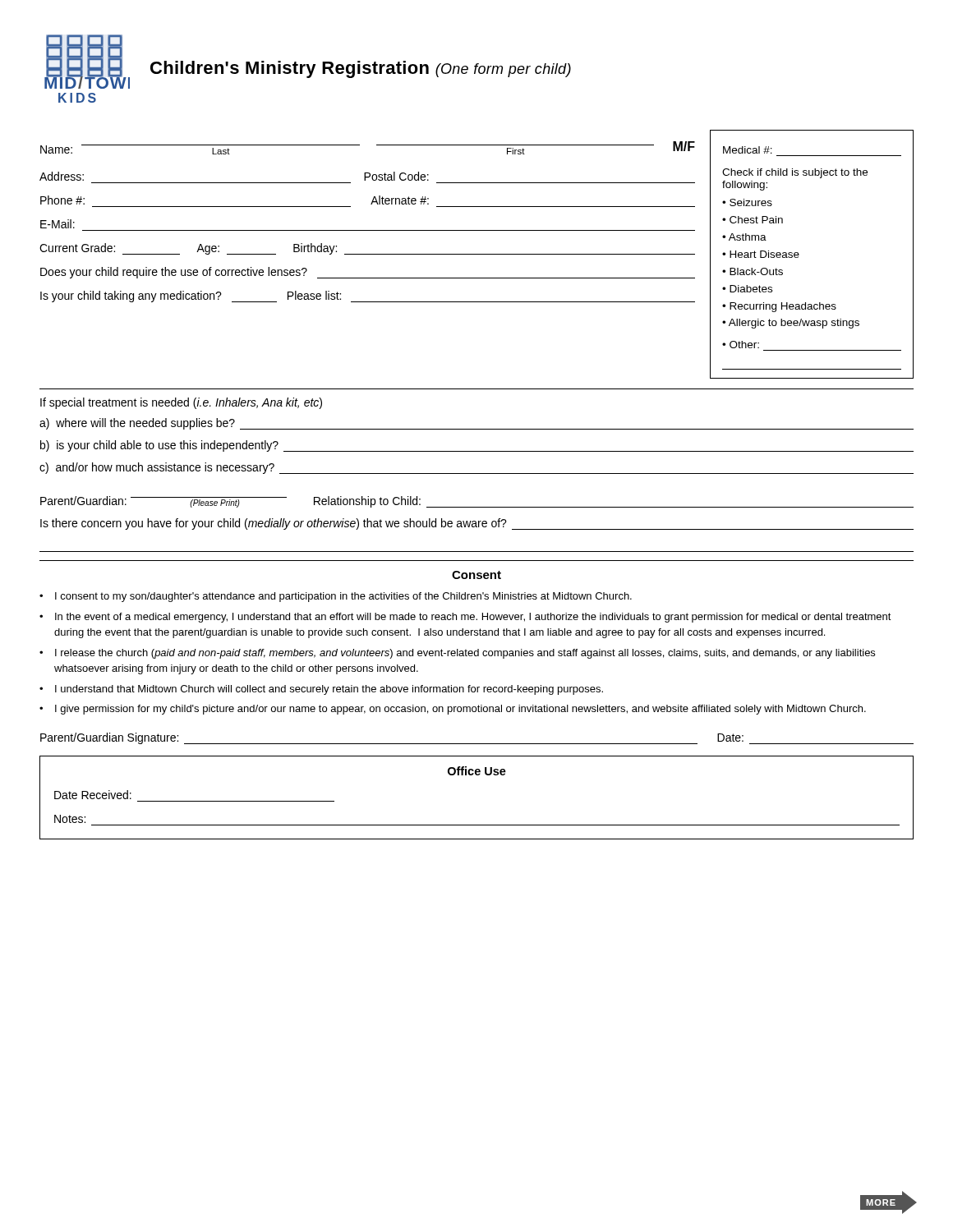Viewport: 953px width, 1232px height.
Task: Locate the block starting "Current Grade: Age: Birthday:"
Action: tap(367, 247)
